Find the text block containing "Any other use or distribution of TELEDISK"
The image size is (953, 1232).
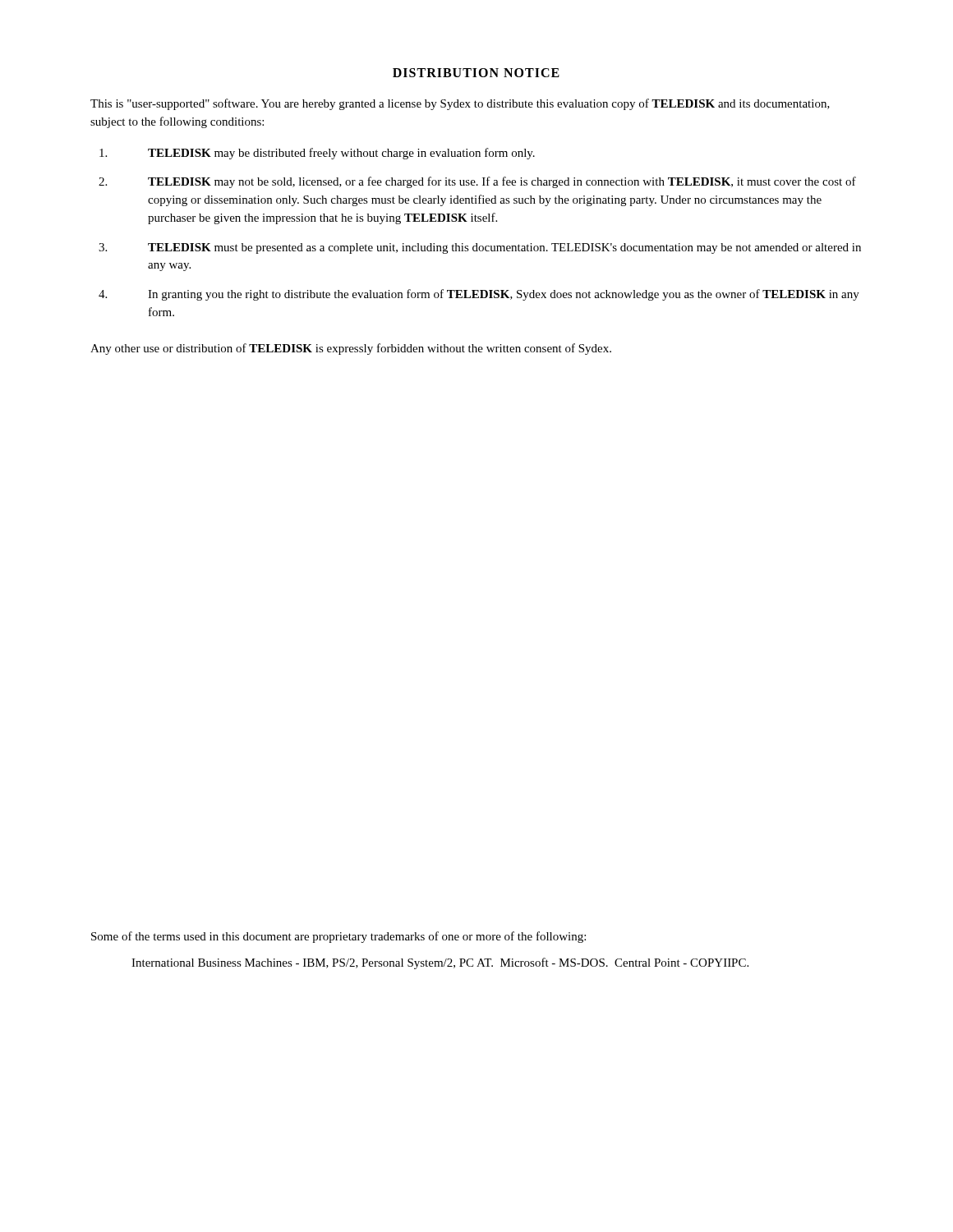[x=351, y=348]
